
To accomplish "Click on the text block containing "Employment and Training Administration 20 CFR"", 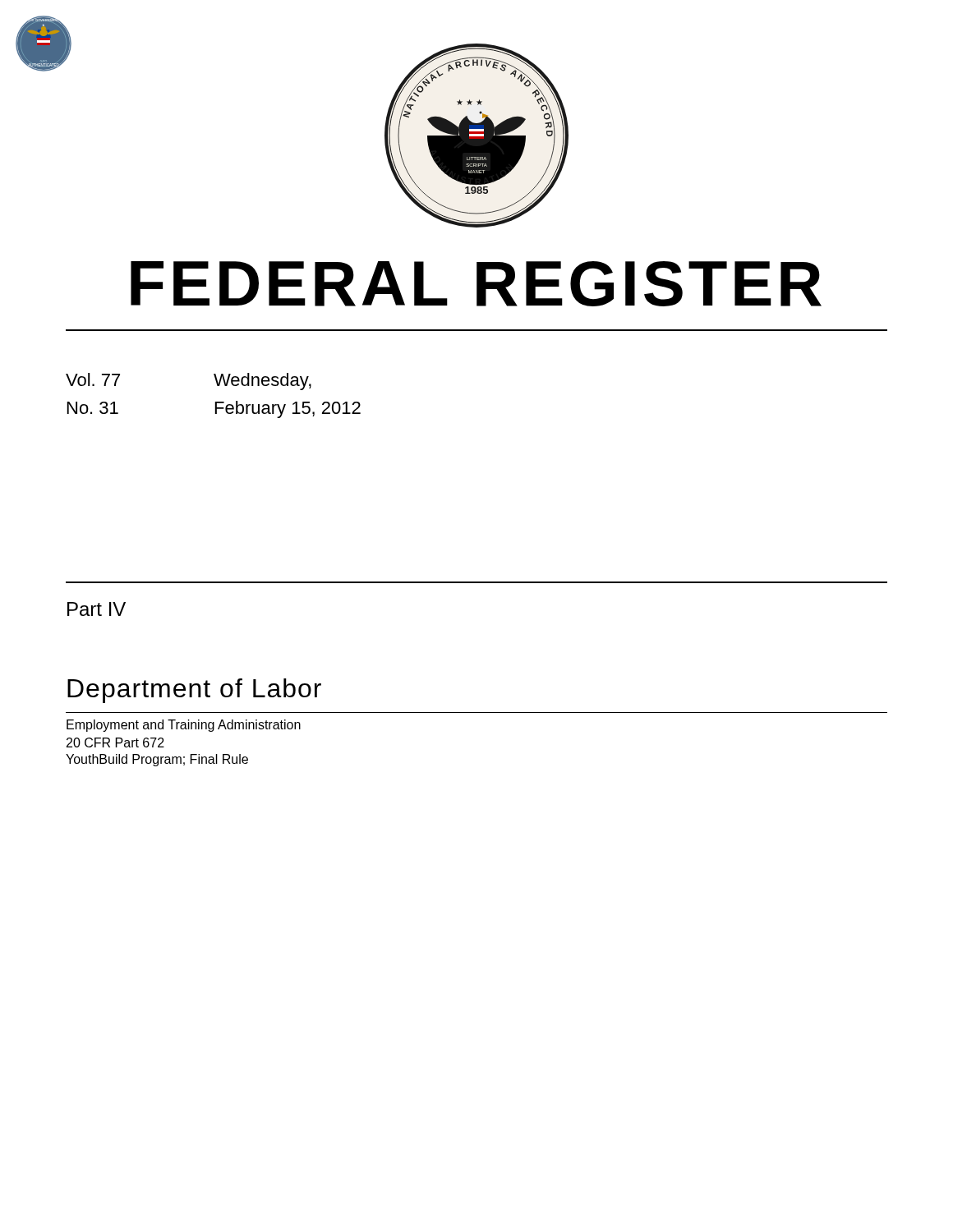I will 184,726.
